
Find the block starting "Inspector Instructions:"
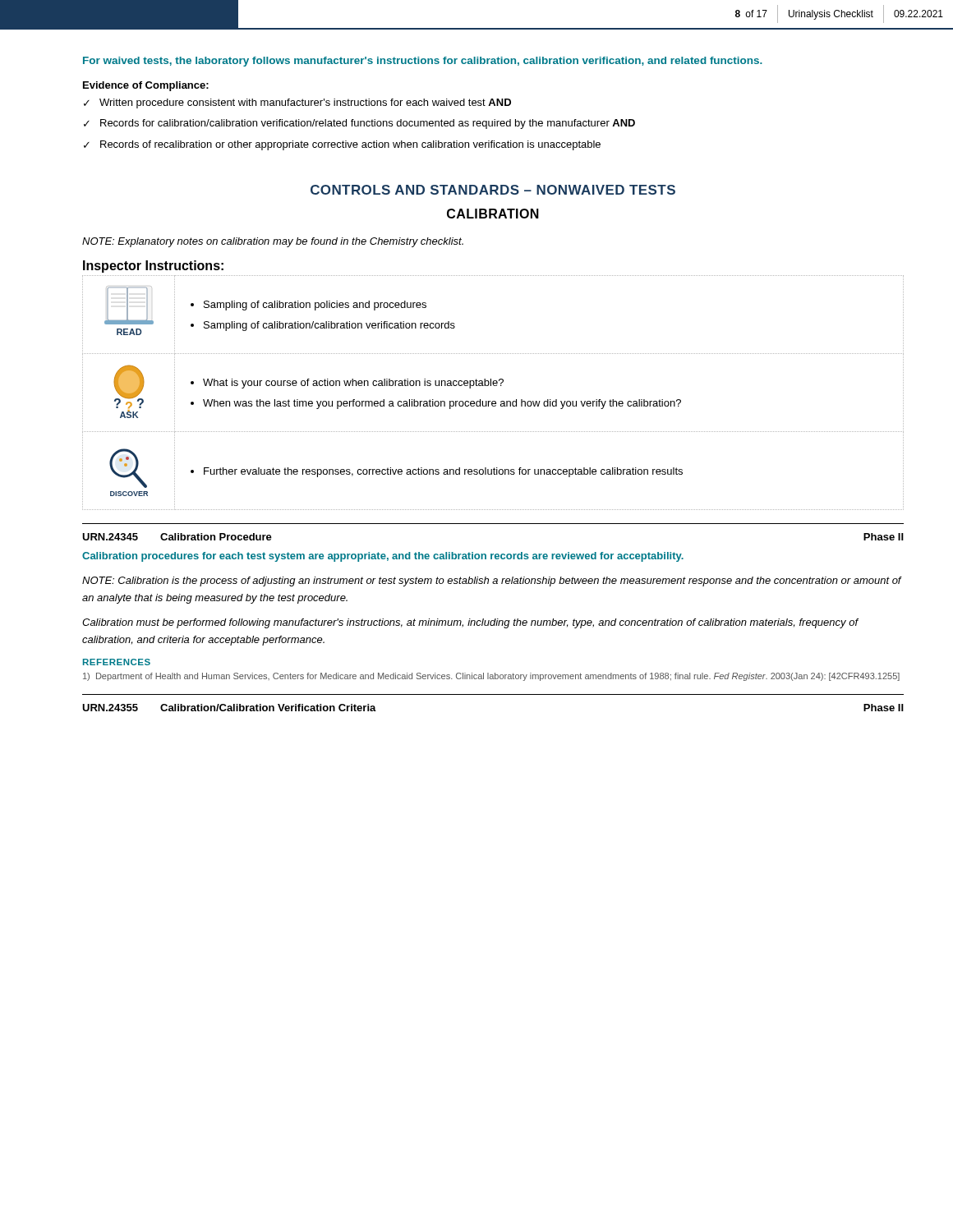point(153,266)
